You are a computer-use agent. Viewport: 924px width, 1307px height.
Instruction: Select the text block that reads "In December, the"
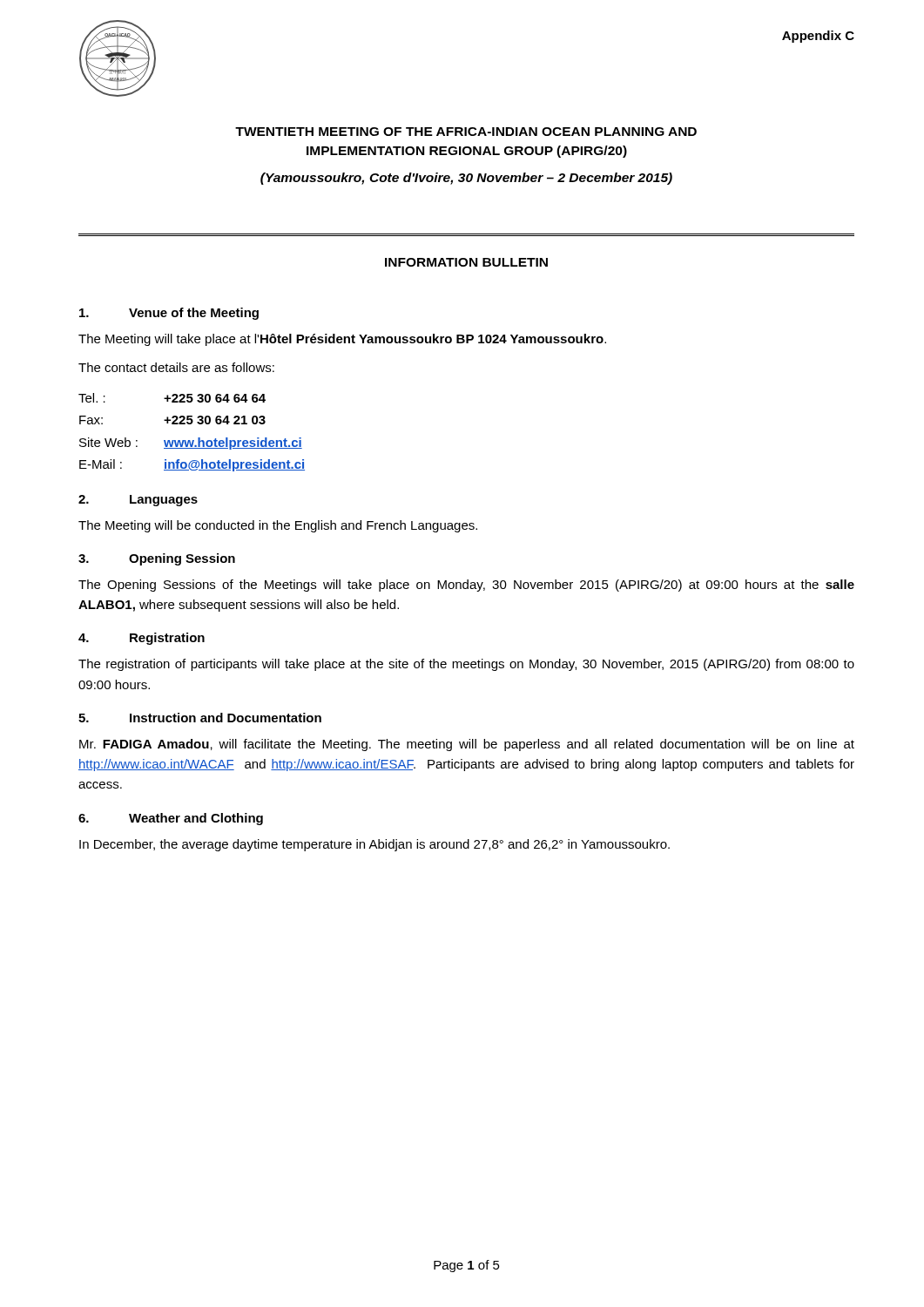click(375, 843)
